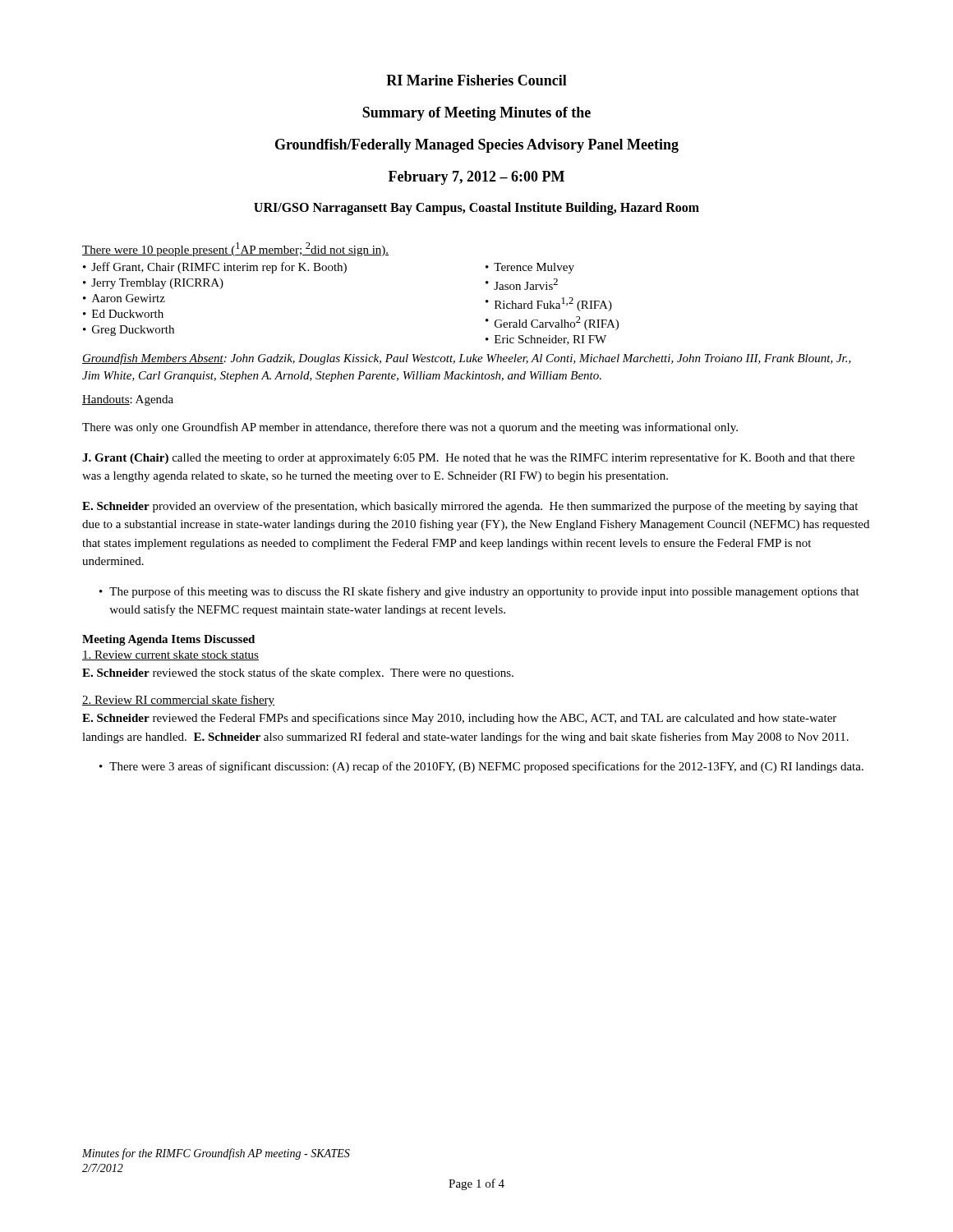Where is the passage that starts "J. Grant (Chair) called the meeting to order"?
953x1232 pixels.
click(469, 466)
